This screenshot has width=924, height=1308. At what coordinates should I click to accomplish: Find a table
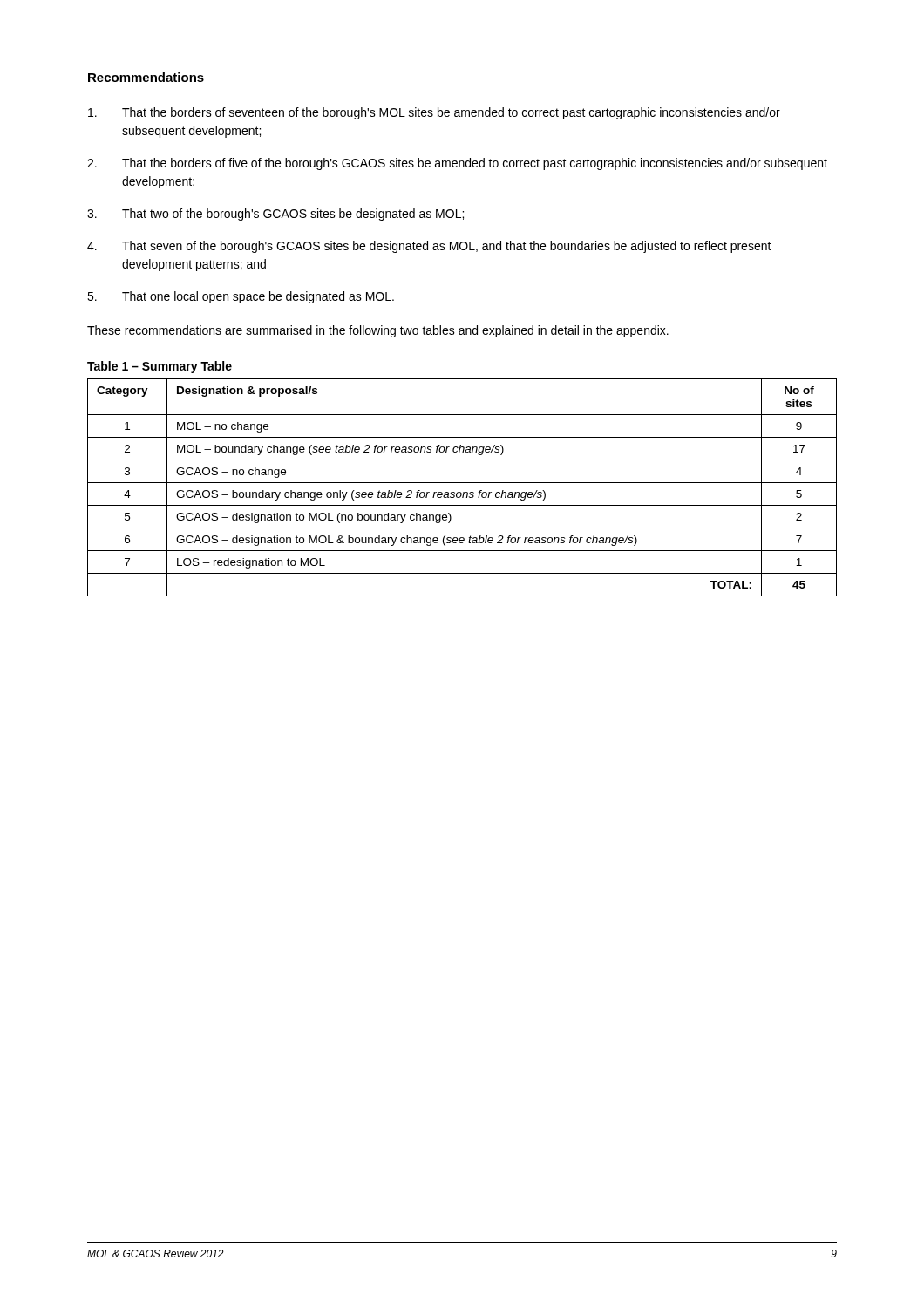pos(462,487)
